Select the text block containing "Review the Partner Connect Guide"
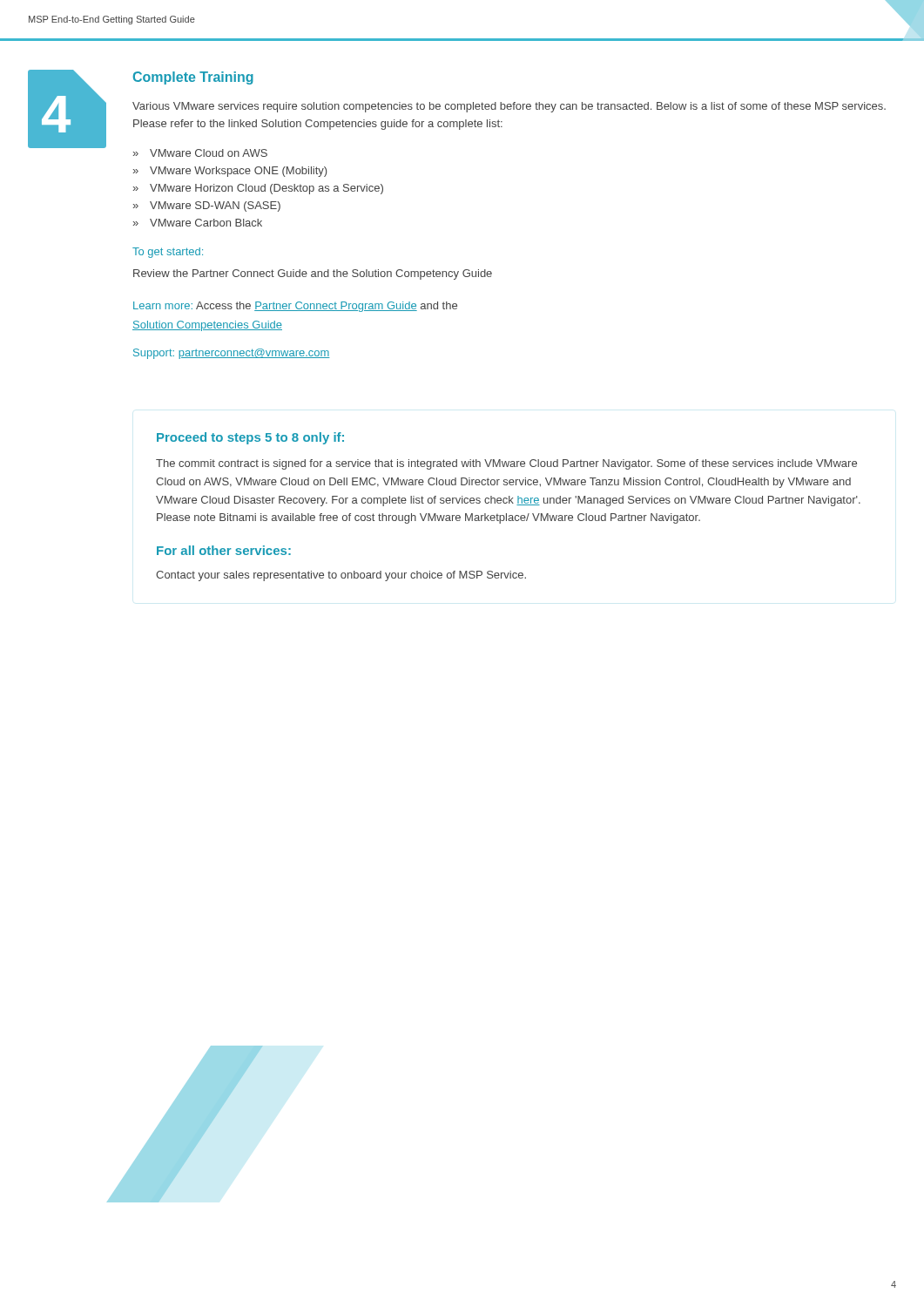The height and width of the screenshot is (1307, 924). pyautogui.click(x=312, y=273)
